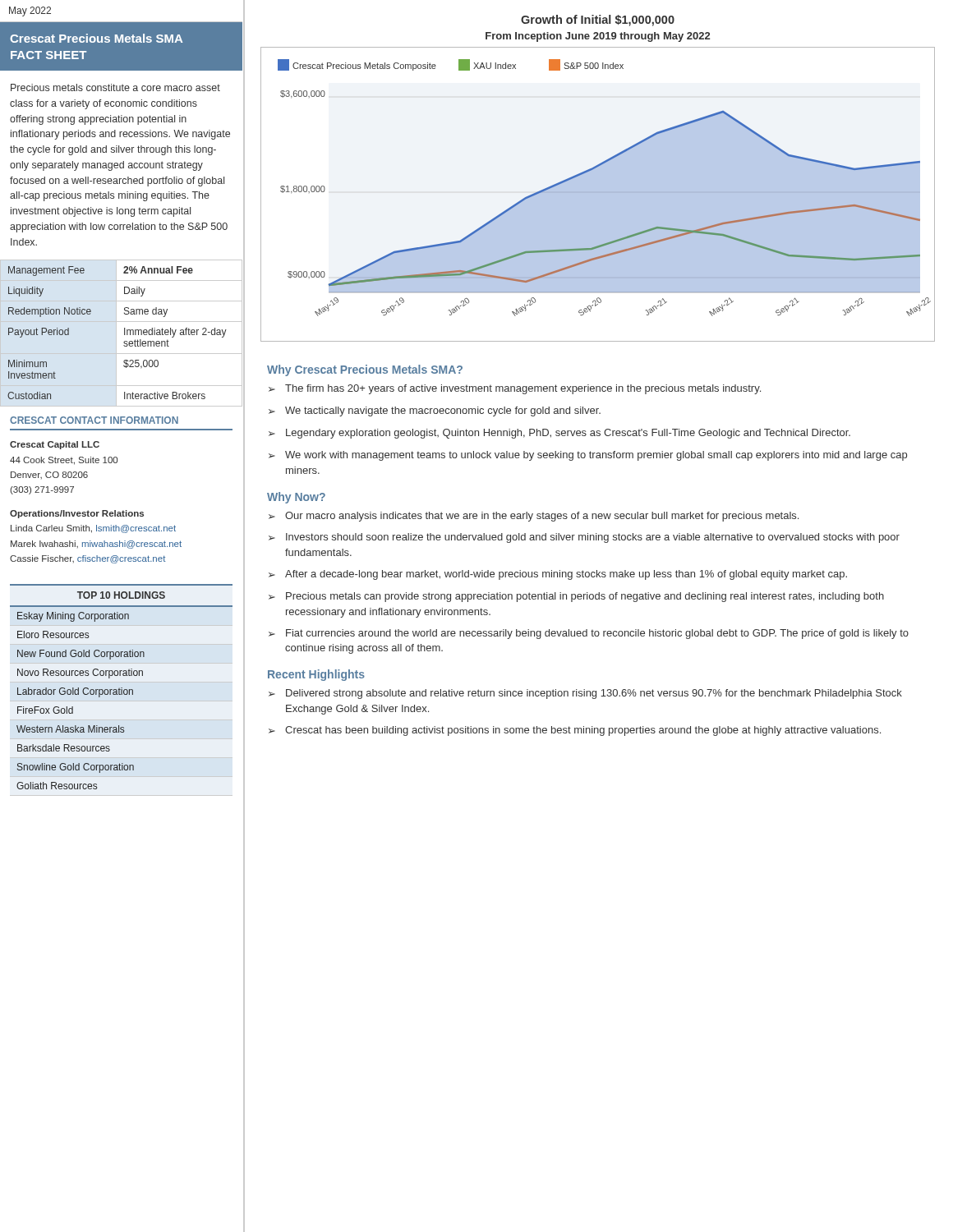The width and height of the screenshot is (953, 1232).
Task: Click on the text block starting "➢ We work with"
Action: point(598,463)
